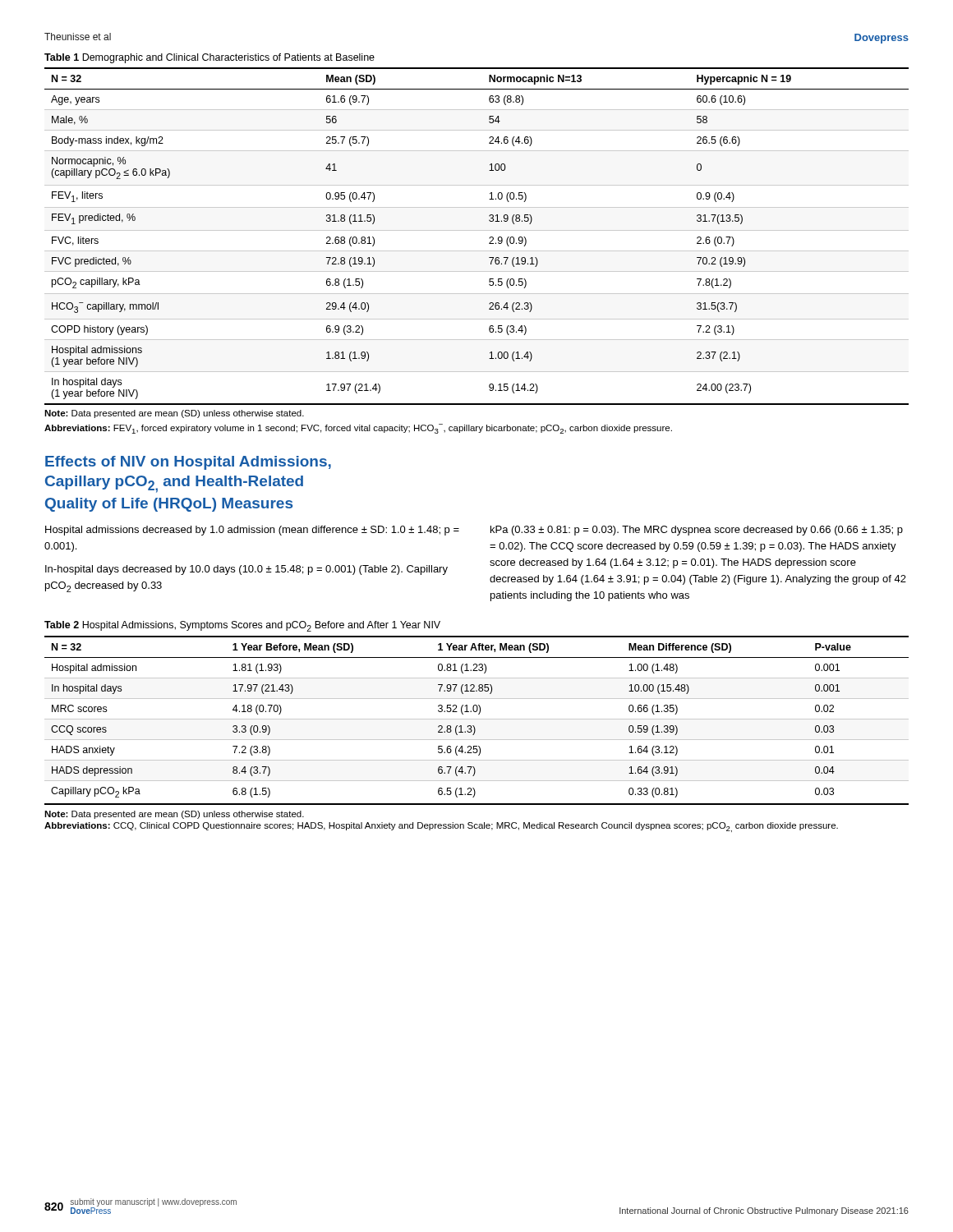Screen dimensions: 1232x953
Task: Locate the passage starting "Effects of NIV on Hospital Admissions, Capillary pCO2,"
Action: (188, 463)
